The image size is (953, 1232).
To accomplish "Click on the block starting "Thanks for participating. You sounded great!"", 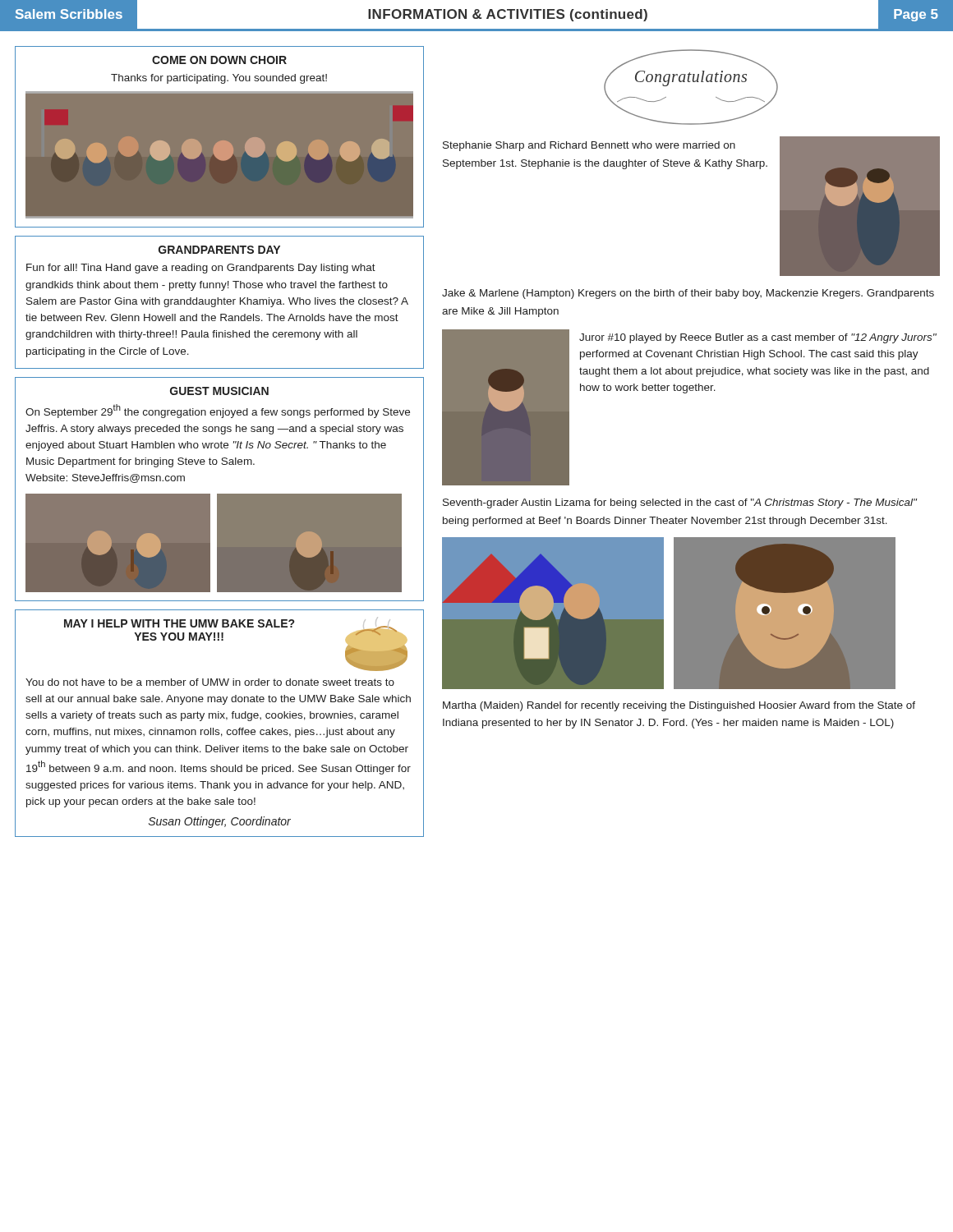I will (x=219, y=78).
